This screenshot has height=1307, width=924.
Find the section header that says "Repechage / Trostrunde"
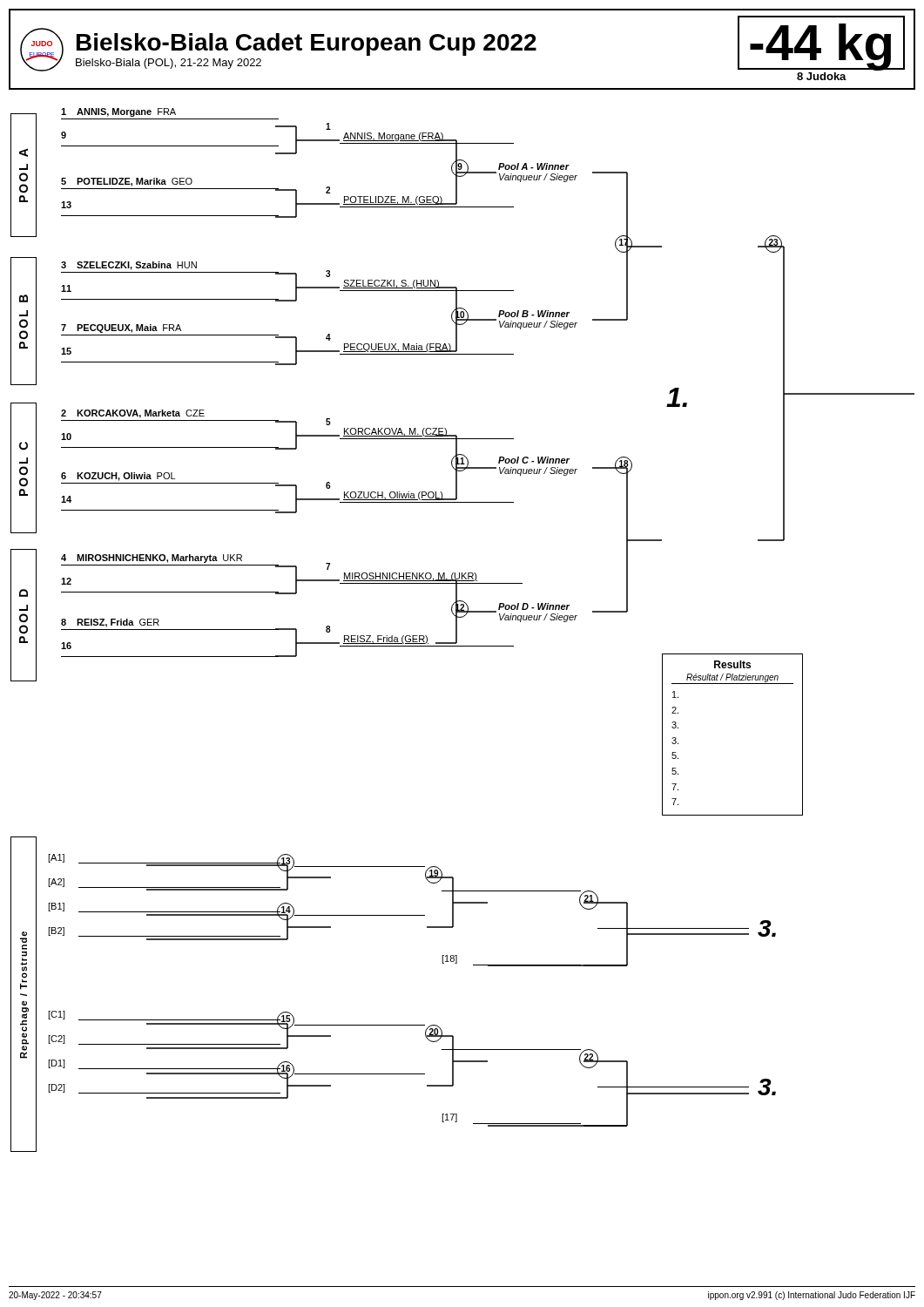tap(24, 994)
